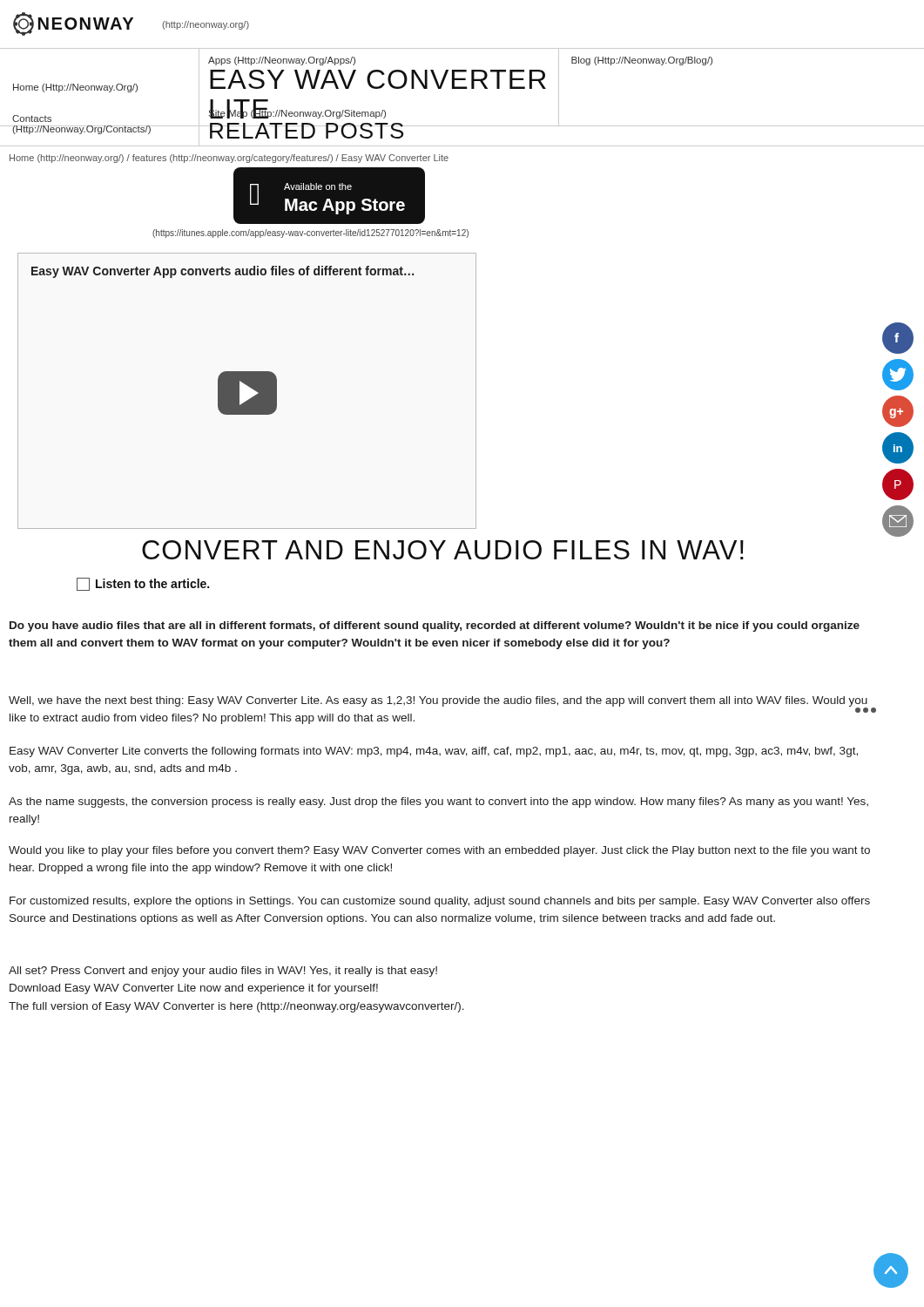
Task: Find the text block that reads "Easy WAV Converter Lite converts the following"
Action: tap(444, 760)
